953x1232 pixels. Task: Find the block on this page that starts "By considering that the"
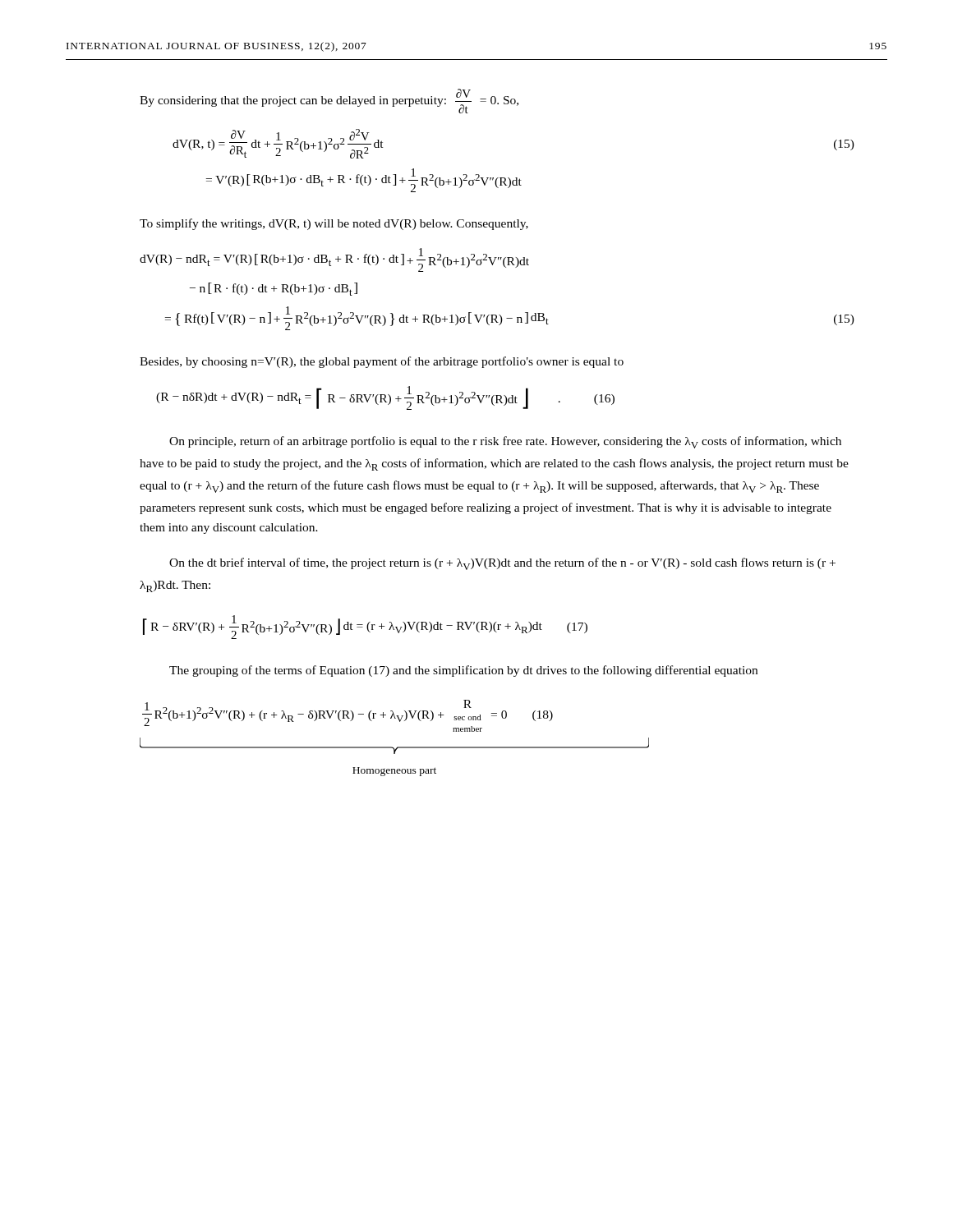[x=330, y=101]
